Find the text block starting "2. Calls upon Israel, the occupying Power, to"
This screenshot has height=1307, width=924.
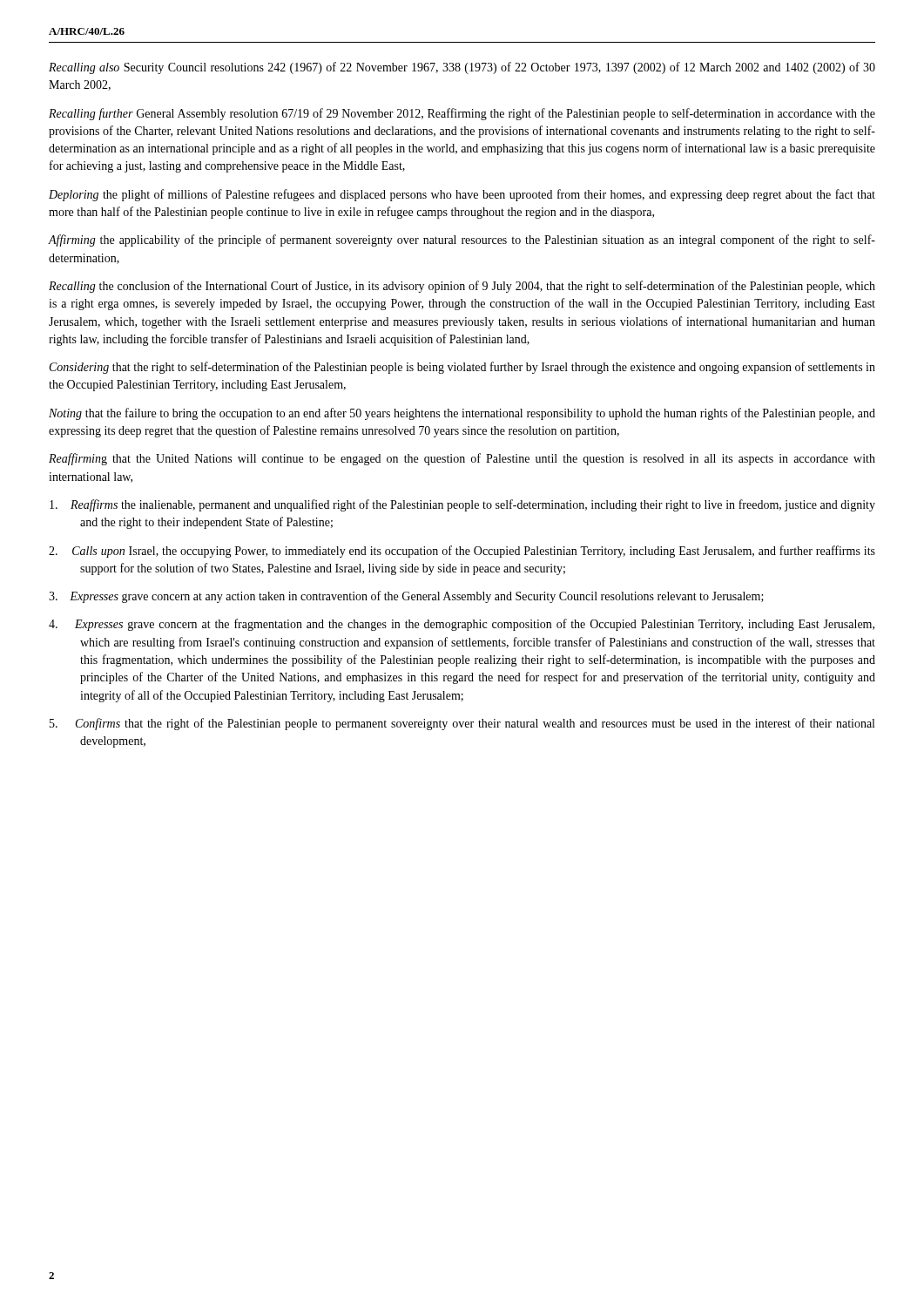(x=462, y=560)
